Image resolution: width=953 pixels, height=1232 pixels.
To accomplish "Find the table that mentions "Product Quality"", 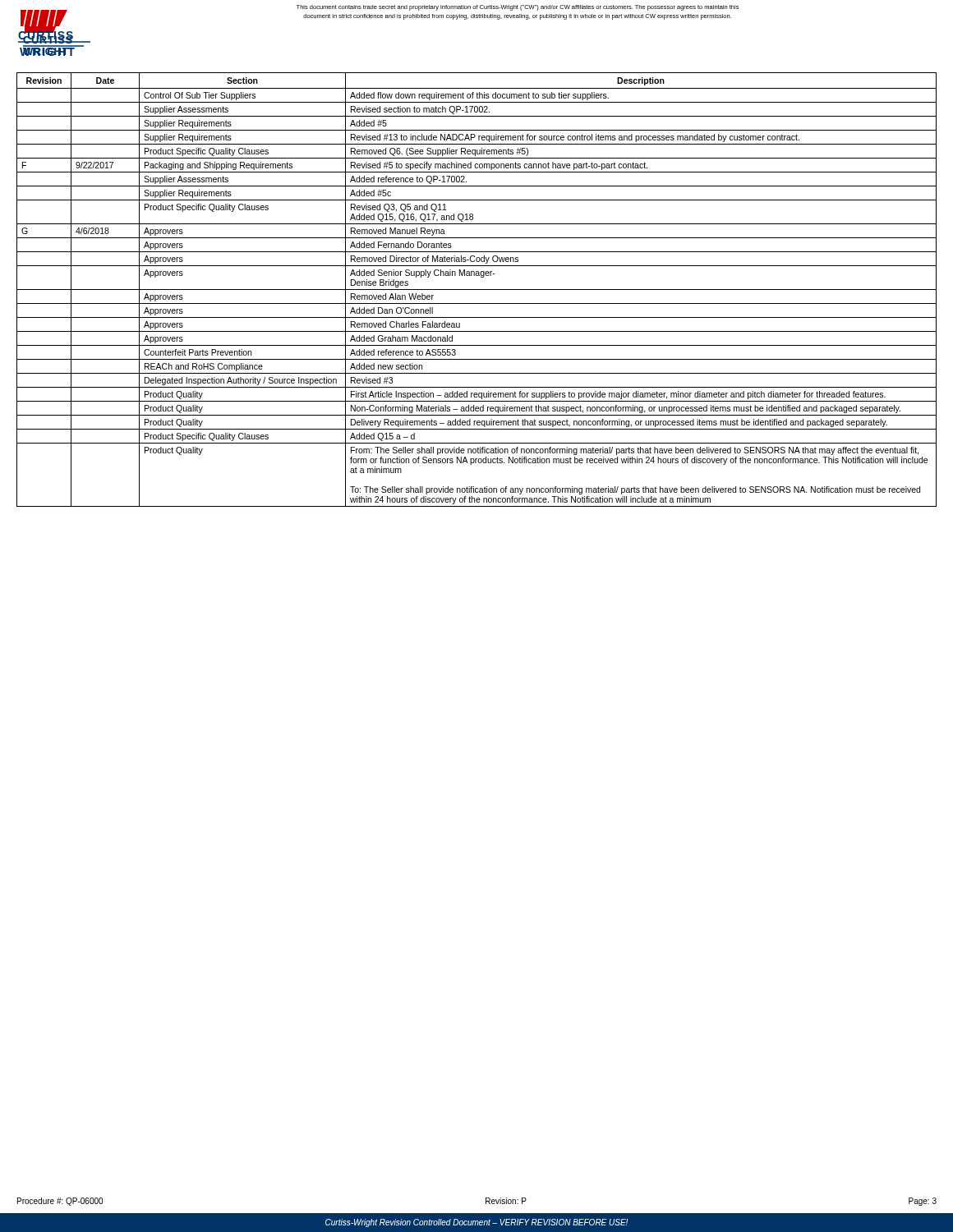I will (476, 290).
